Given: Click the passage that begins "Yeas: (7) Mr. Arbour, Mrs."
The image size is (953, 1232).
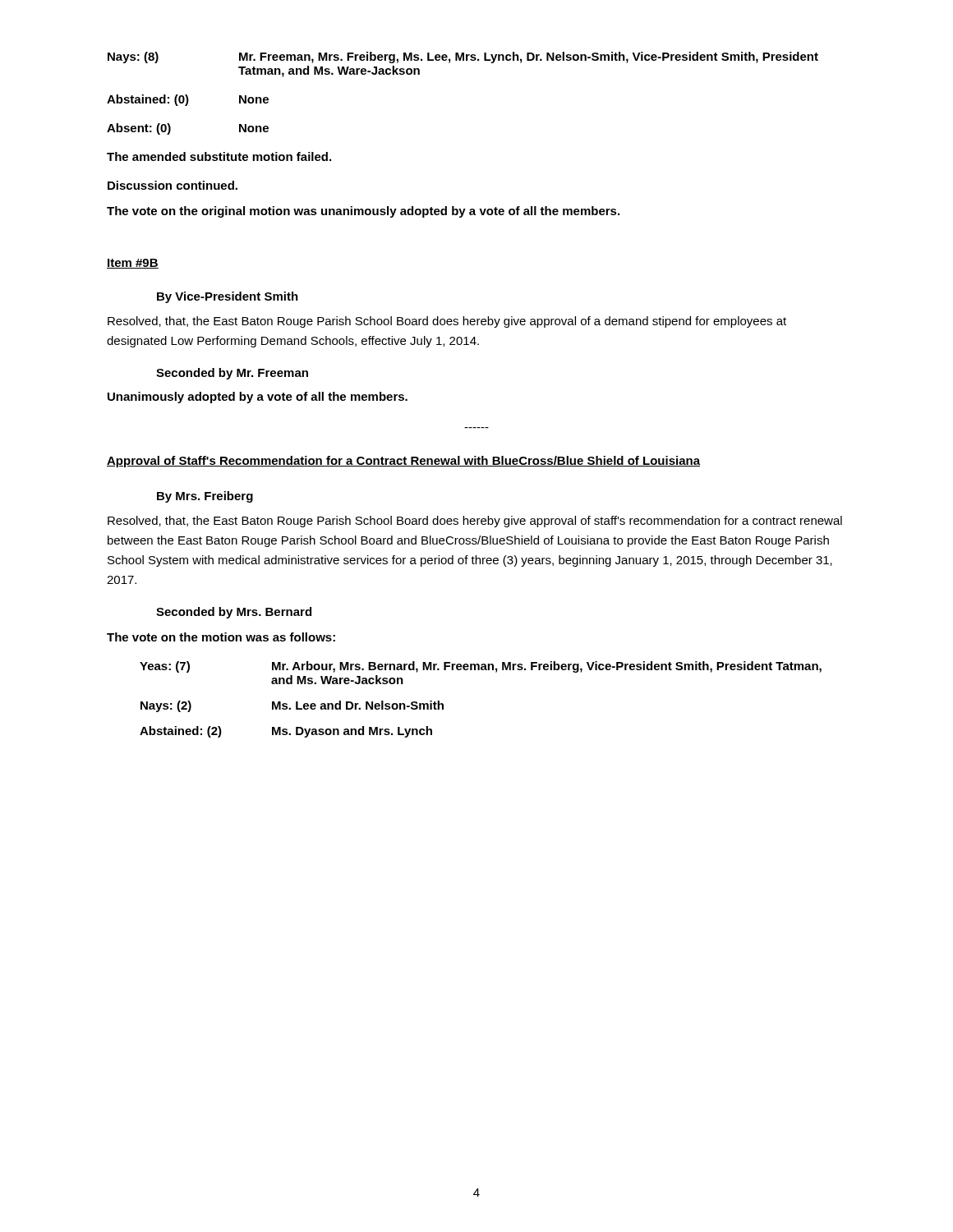Looking at the screenshot, I should (493, 673).
